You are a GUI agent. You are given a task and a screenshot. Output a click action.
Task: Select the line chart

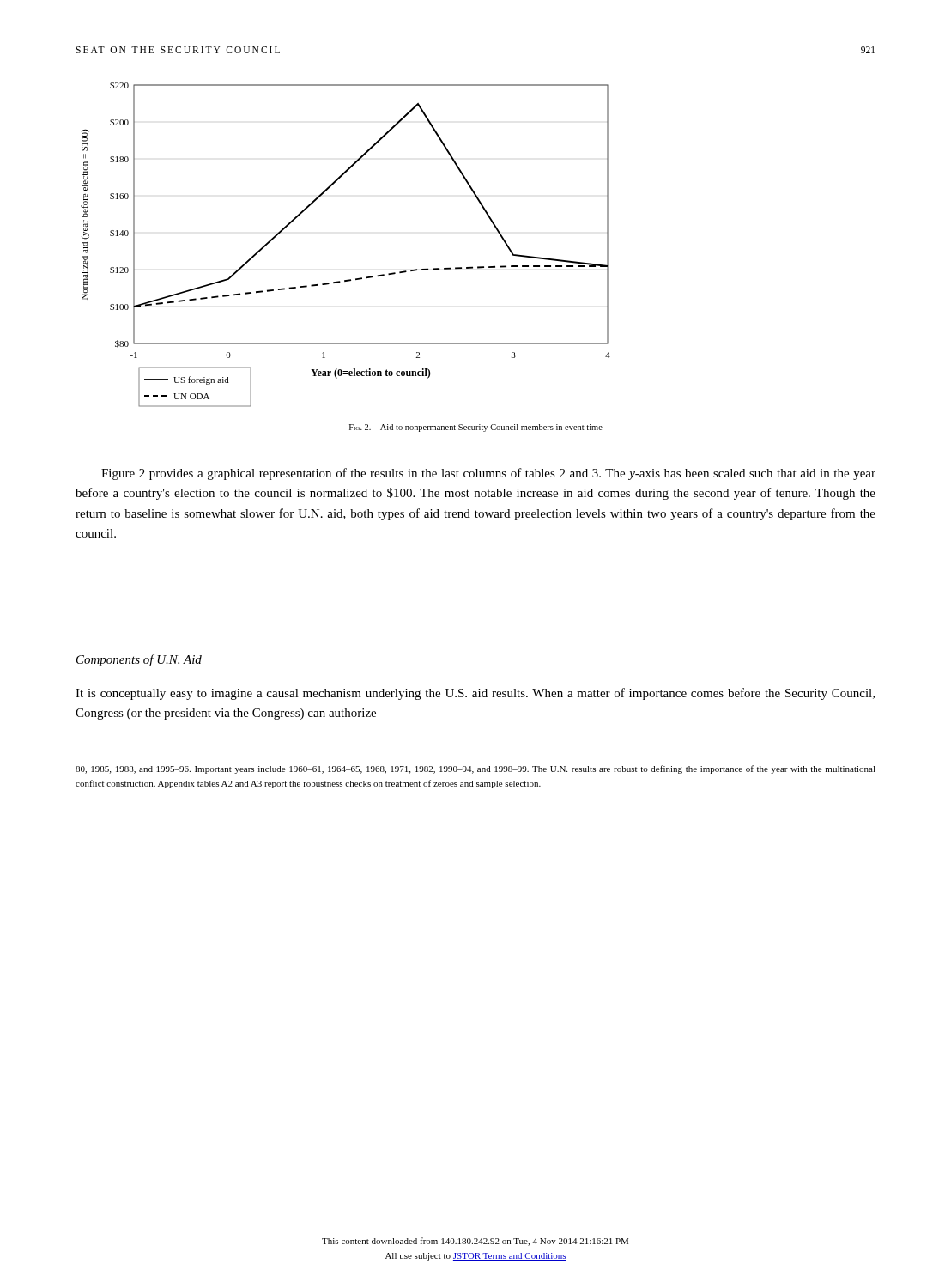tap(354, 246)
